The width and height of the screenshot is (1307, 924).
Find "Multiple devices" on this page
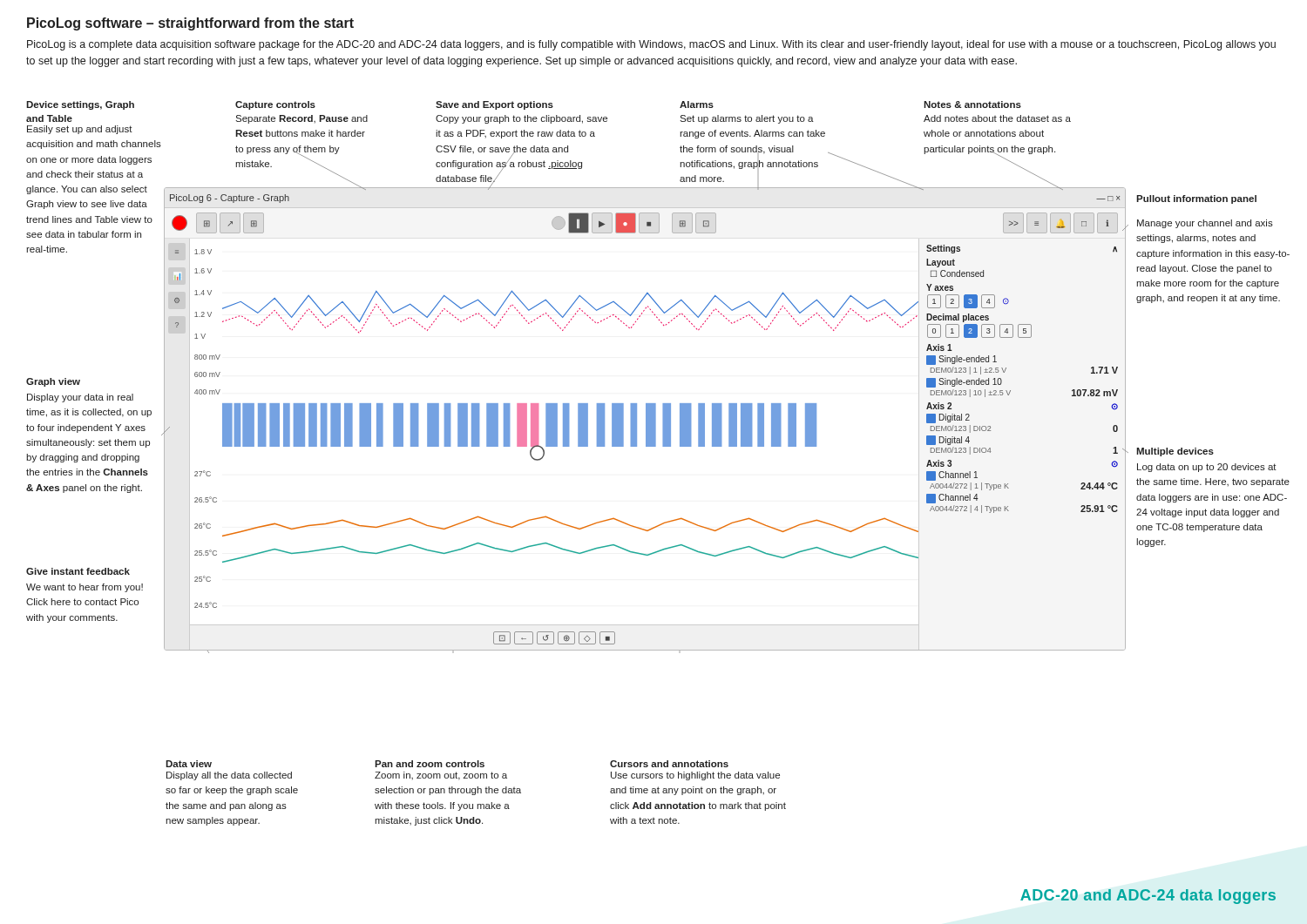pos(1175,451)
